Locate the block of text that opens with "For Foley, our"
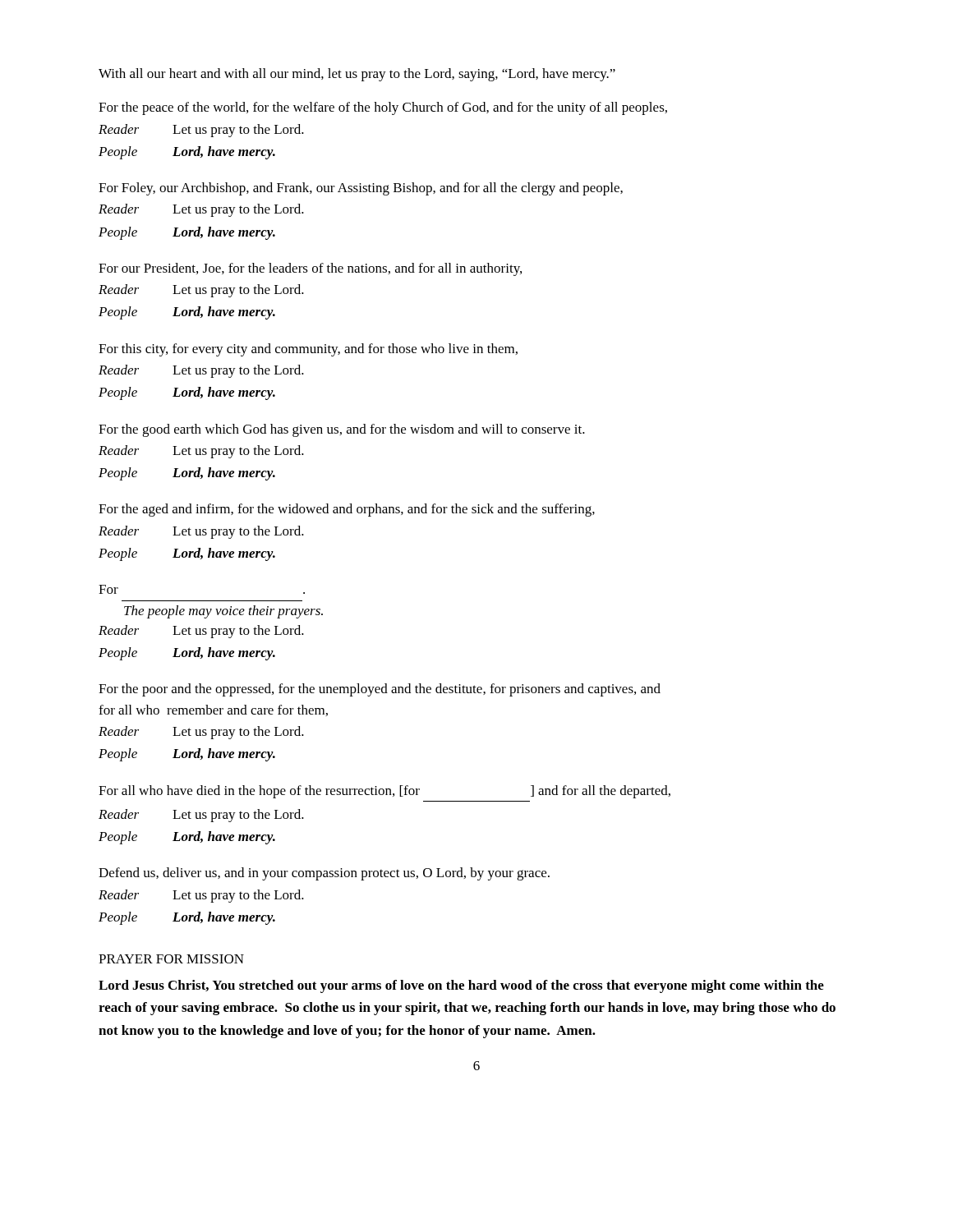 (x=361, y=189)
